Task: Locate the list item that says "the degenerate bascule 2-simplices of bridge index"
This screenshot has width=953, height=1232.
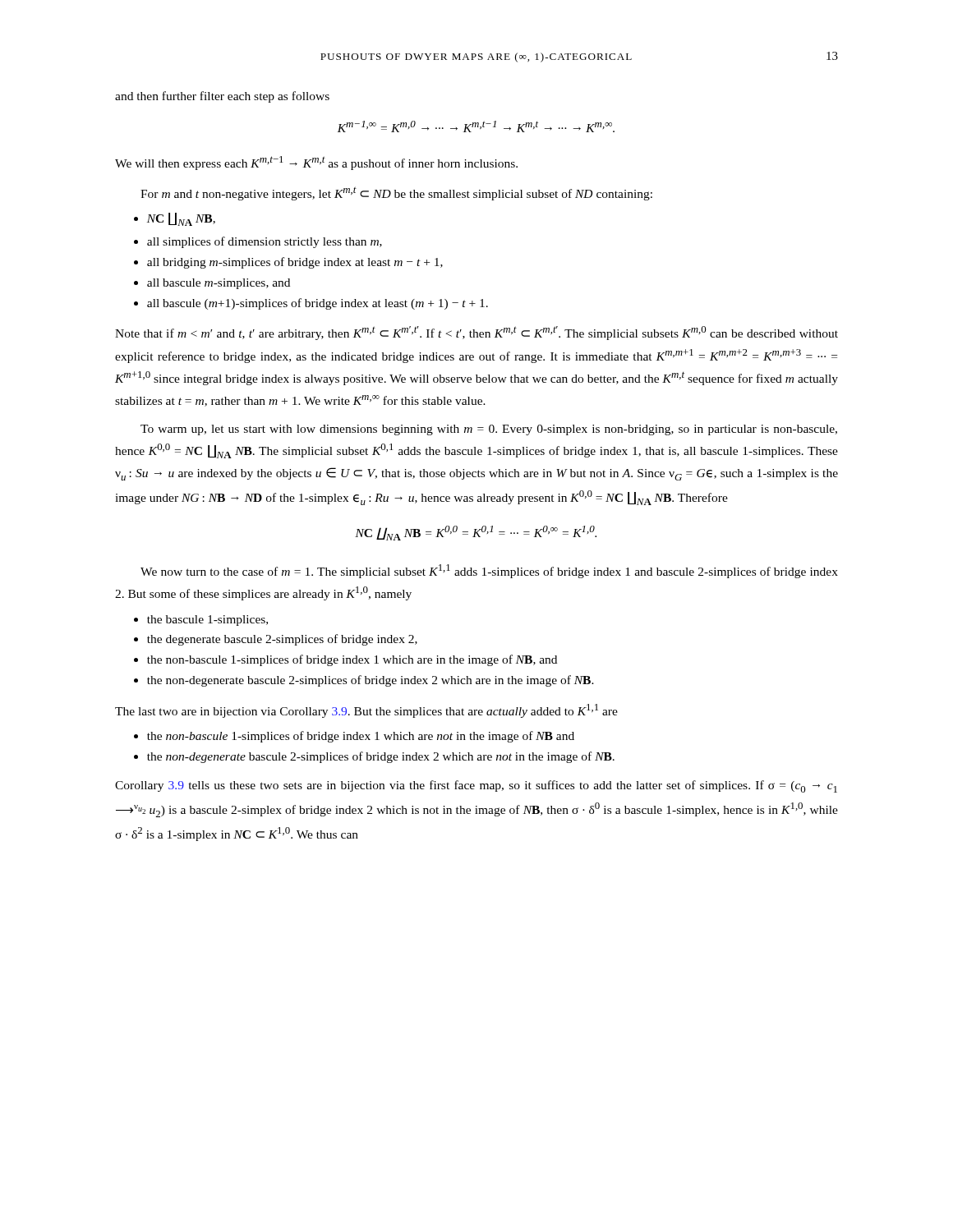Action: pos(282,639)
